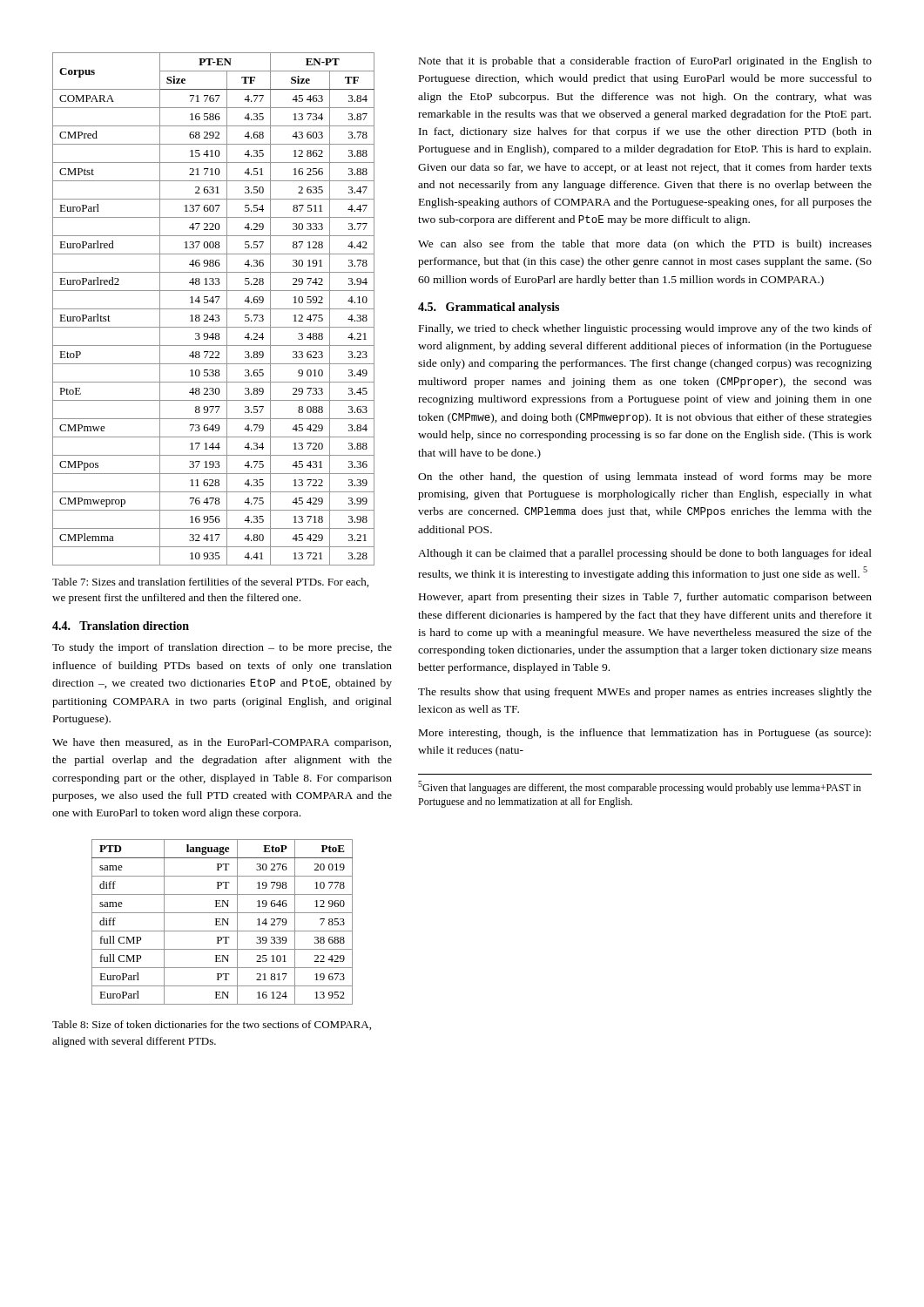Find the passage starting "Although it can be"
The image size is (924, 1307).
[645, 563]
